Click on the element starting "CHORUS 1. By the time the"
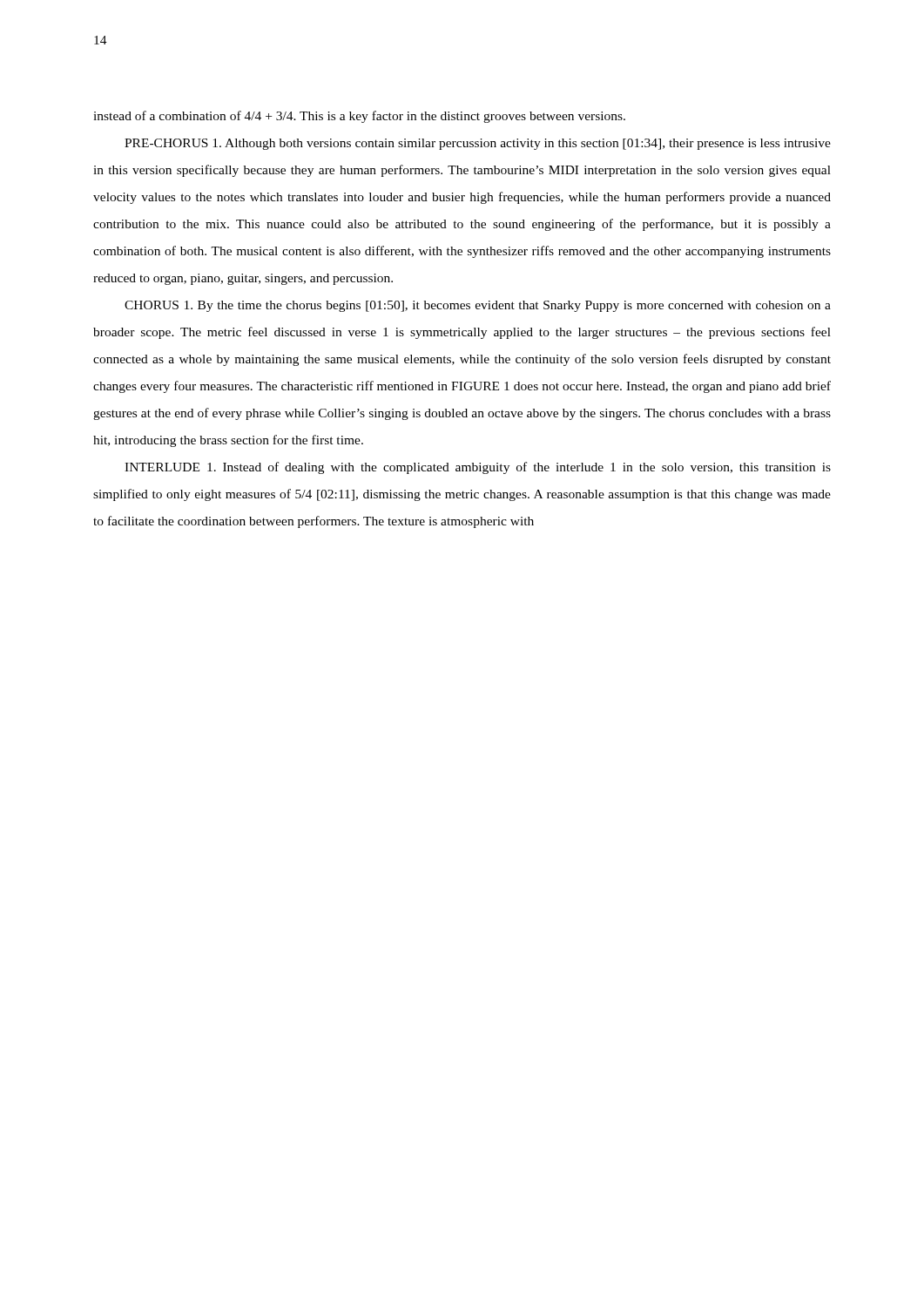The height and width of the screenshot is (1307, 924). pyautogui.click(x=462, y=372)
